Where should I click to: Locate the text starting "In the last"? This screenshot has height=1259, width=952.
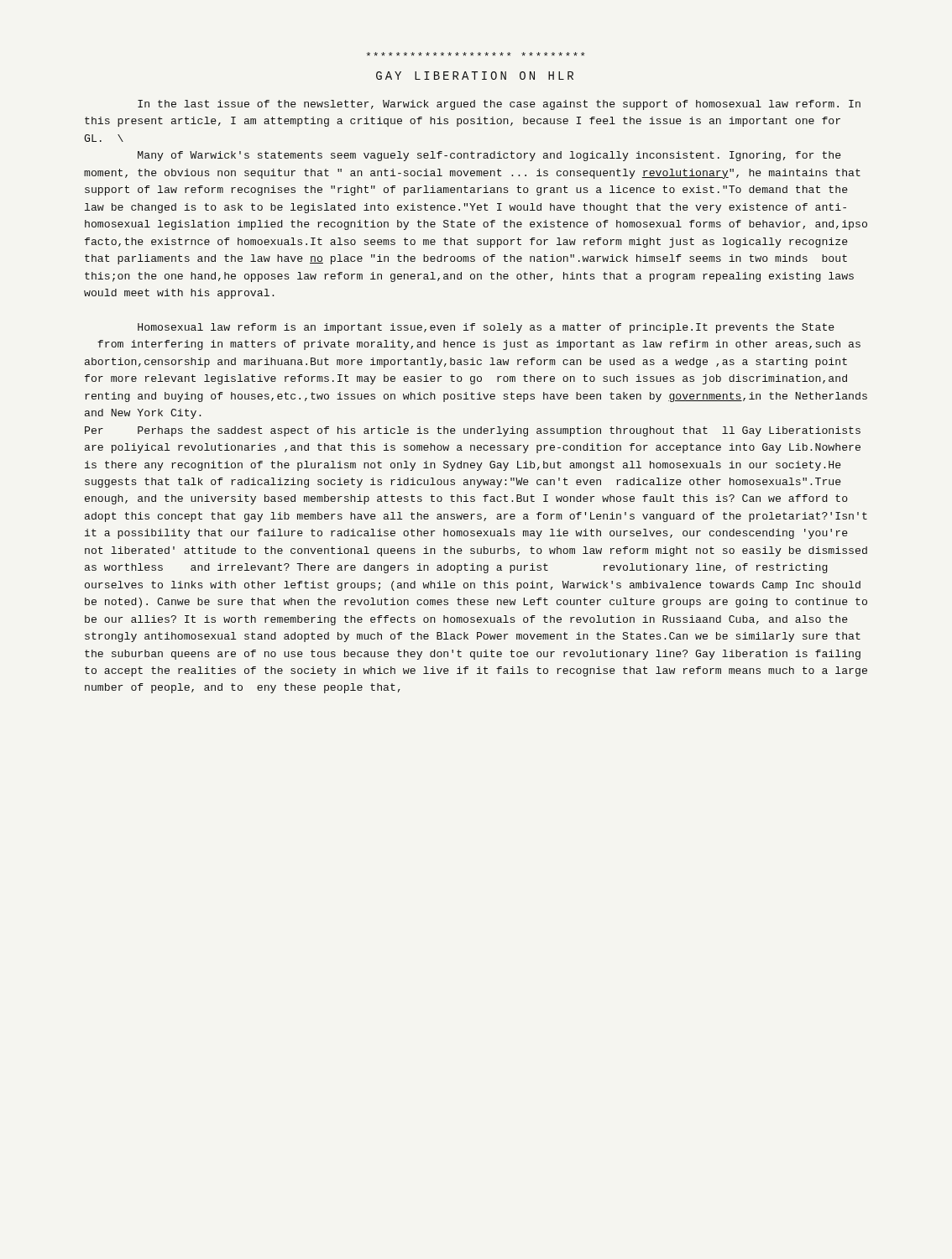(476, 396)
